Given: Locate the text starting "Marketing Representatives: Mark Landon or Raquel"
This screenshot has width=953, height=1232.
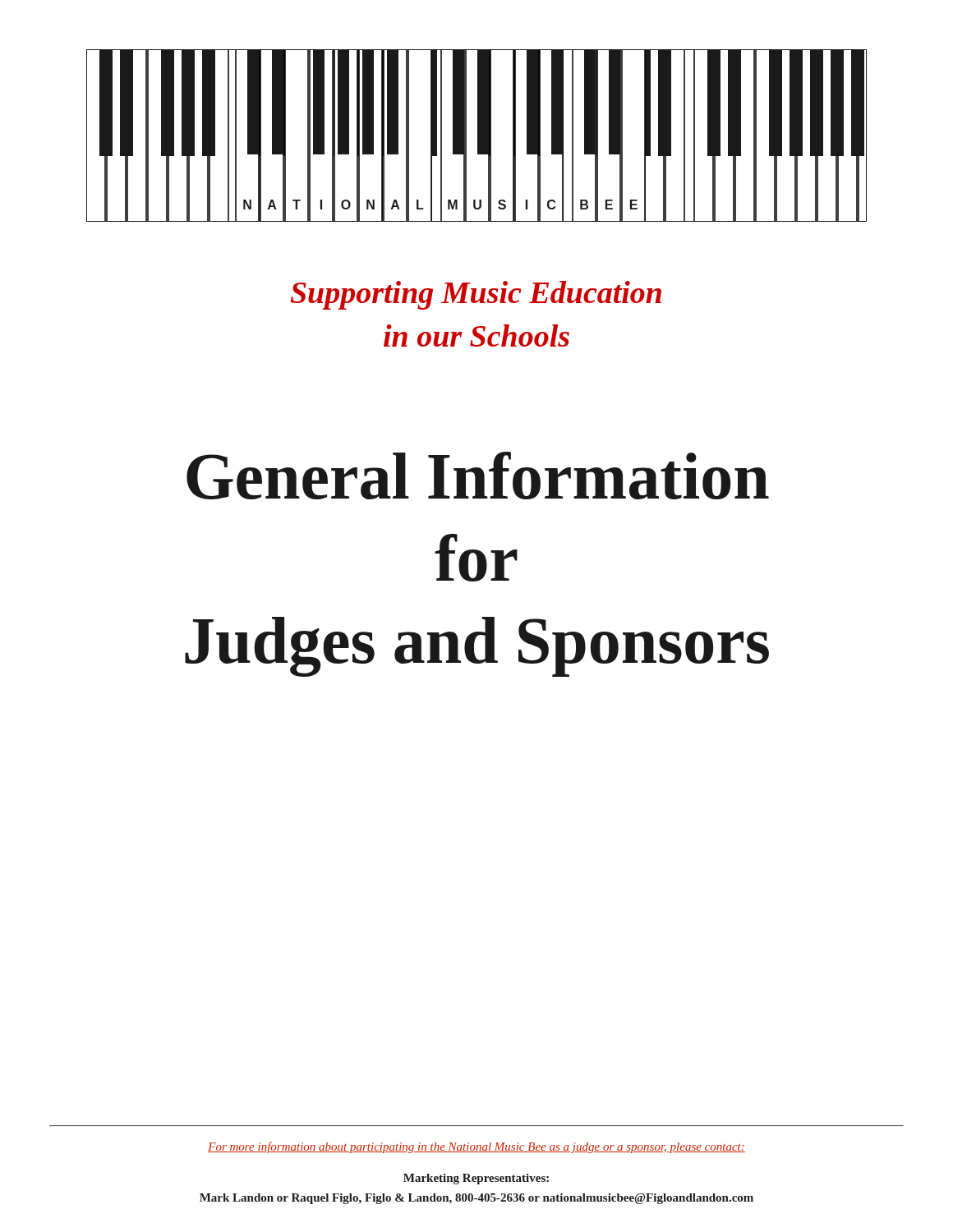Looking at the screenshot, I should click(x=476, y=1188).
